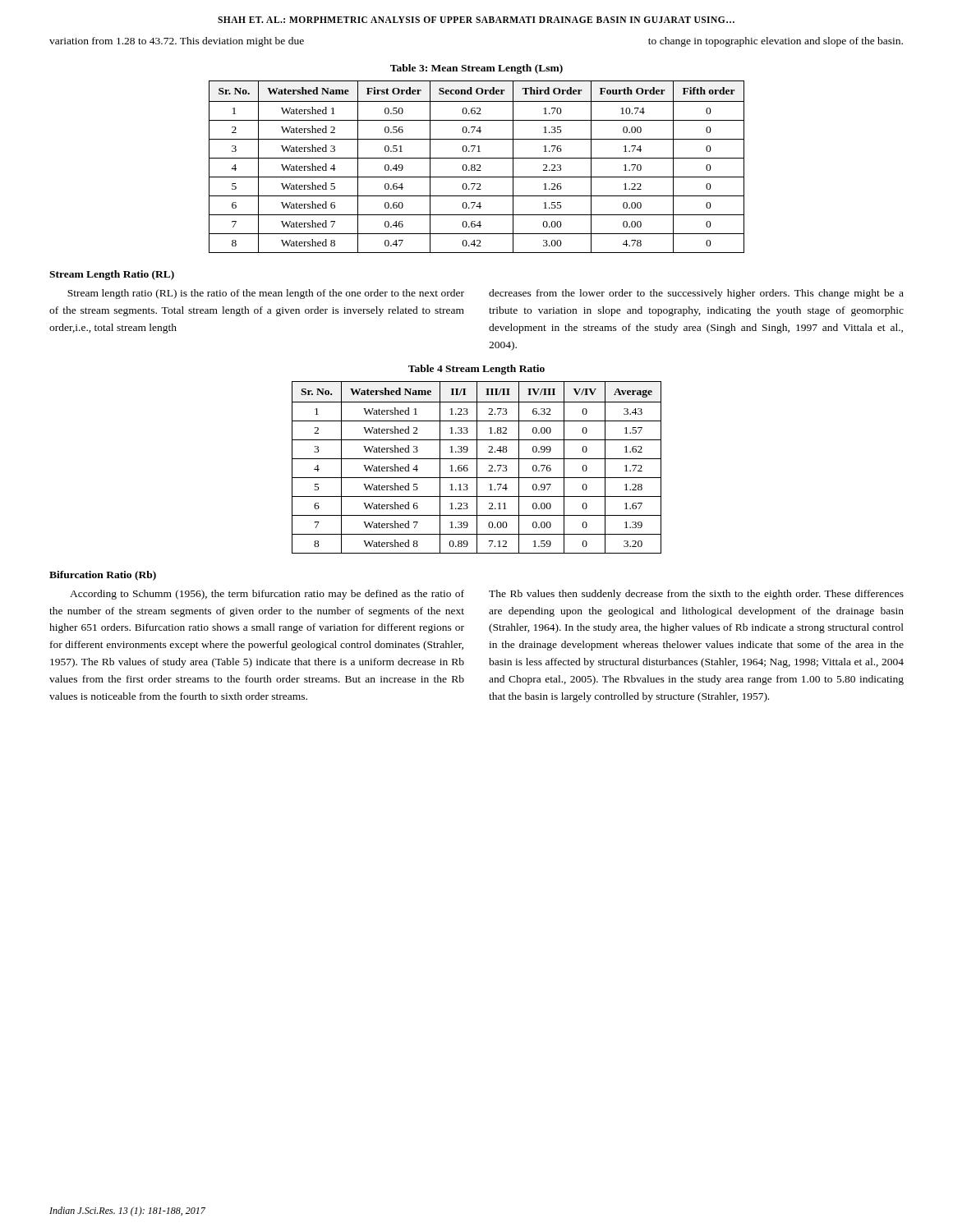This screenshot has width=953, height=1232.
Task: Locate the caption that says "Table 3: Mean Stream Length"
Action: pos(476,68)
